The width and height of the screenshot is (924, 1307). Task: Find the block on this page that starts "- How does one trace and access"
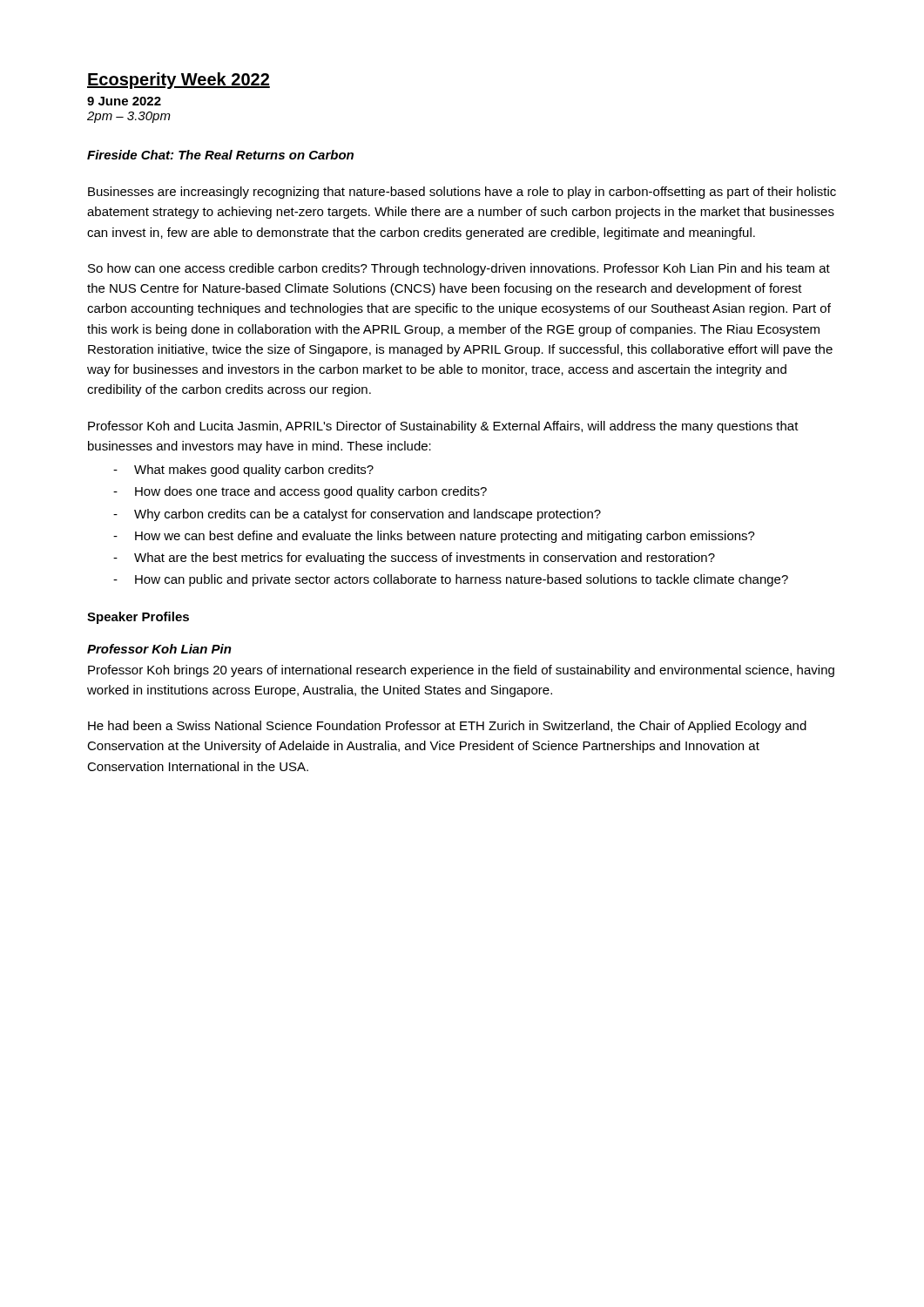(x=300, y=491)
